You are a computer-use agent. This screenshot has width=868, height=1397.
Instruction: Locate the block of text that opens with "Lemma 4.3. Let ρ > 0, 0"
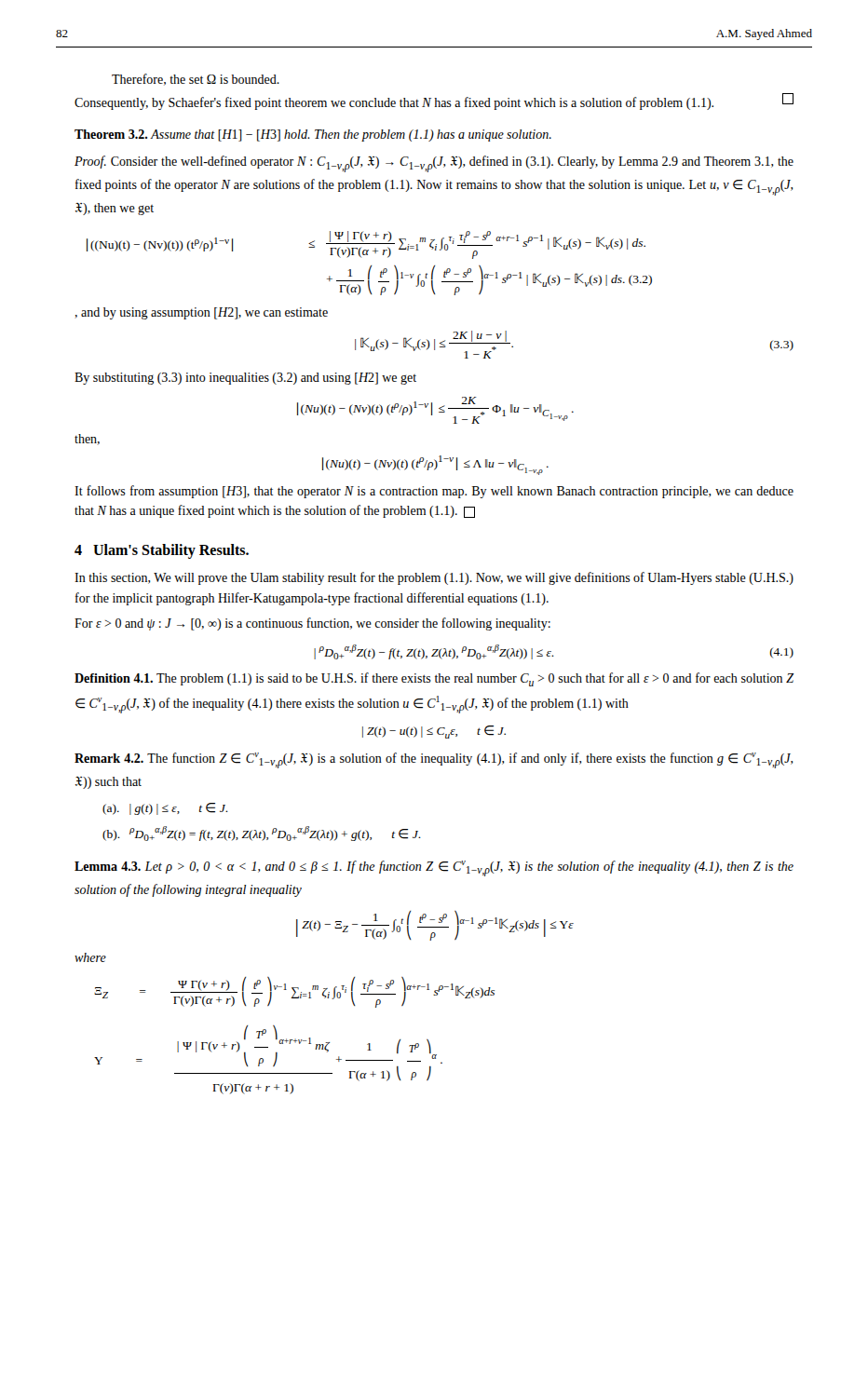[x=434, y=877]
